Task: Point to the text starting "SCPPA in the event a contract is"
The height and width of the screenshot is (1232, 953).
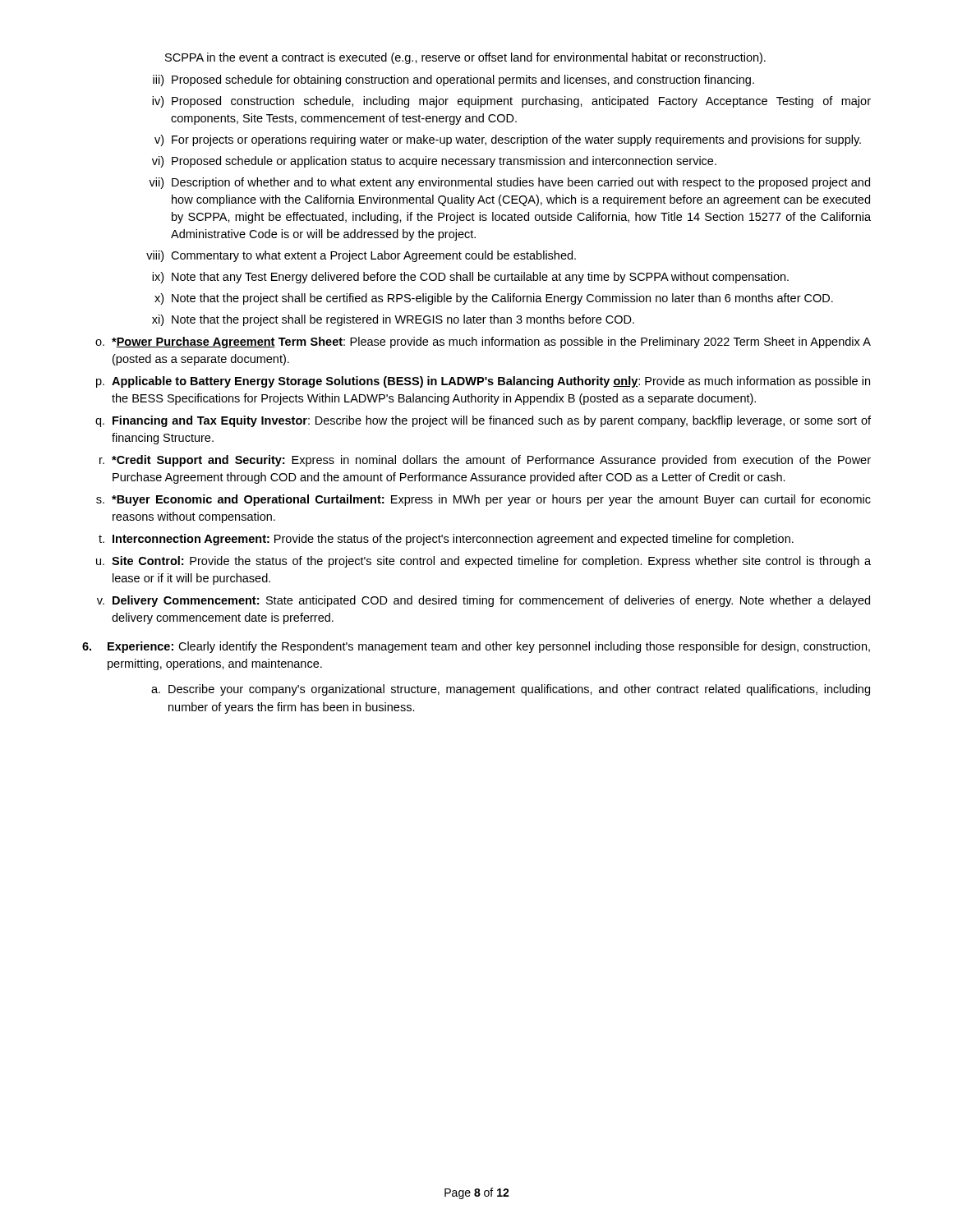Action: pos(465,57)
